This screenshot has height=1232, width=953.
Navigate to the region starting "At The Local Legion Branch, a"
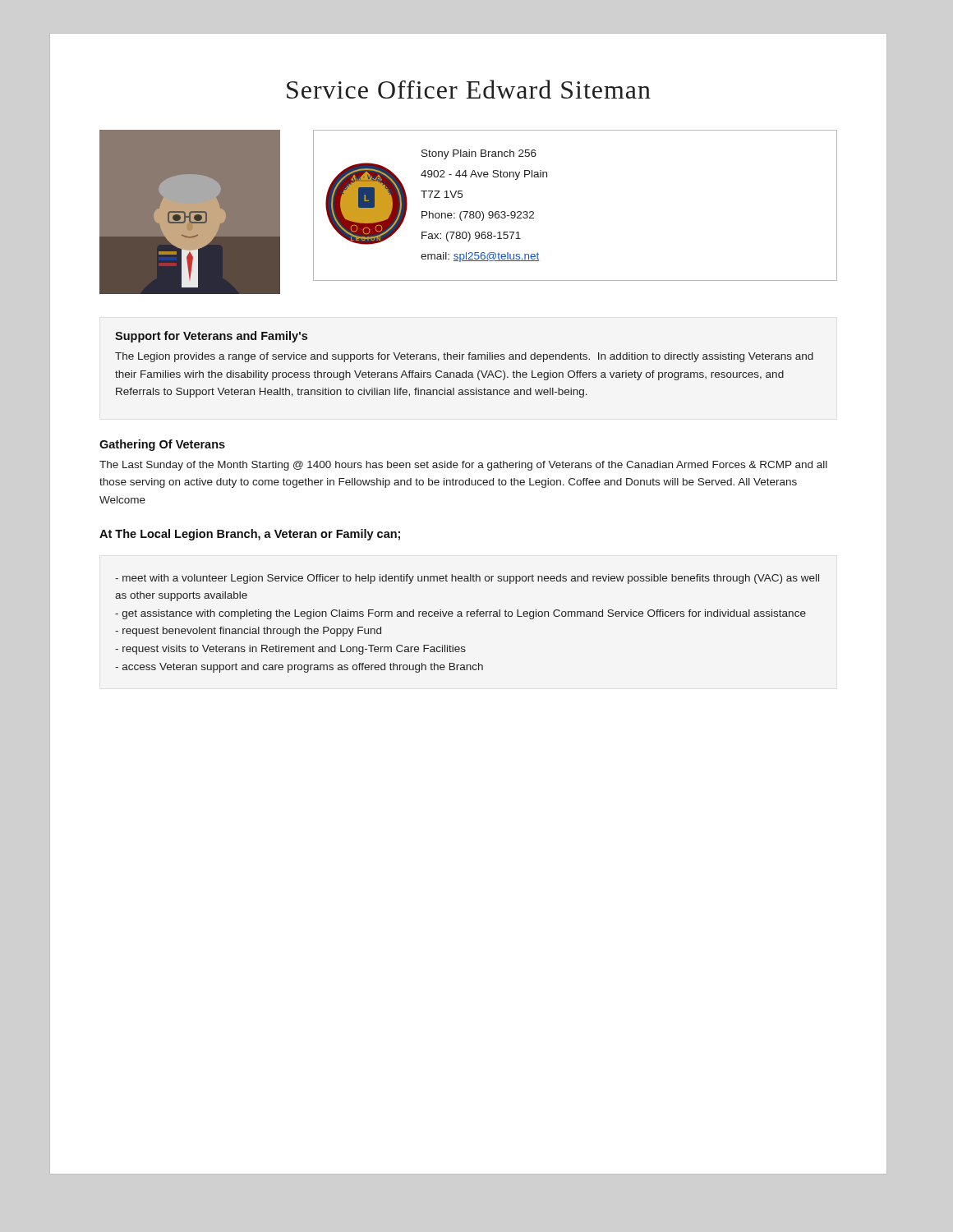tap(250, 534)
